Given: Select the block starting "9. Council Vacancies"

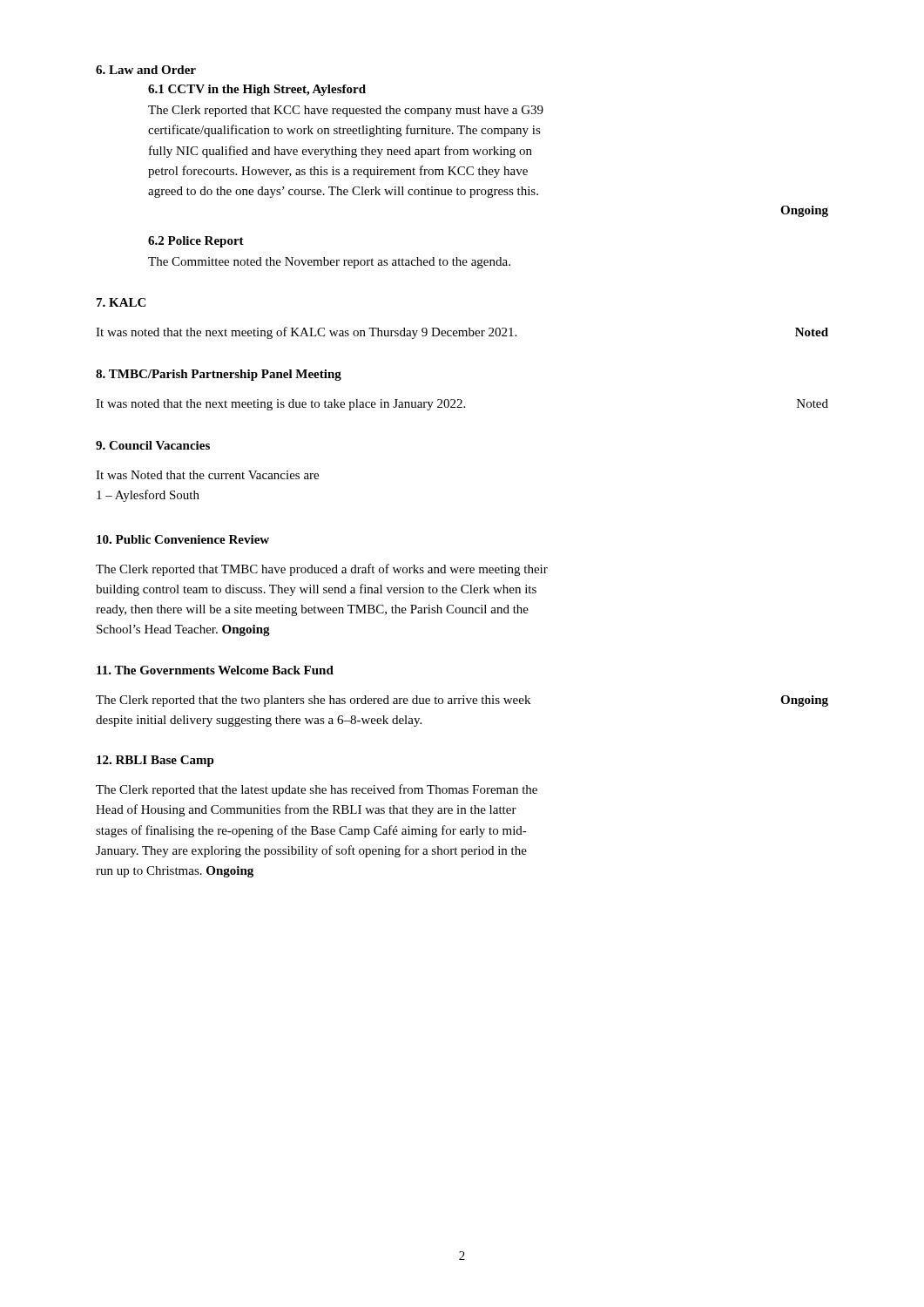Looking at the screenshot, I should 153,445.
